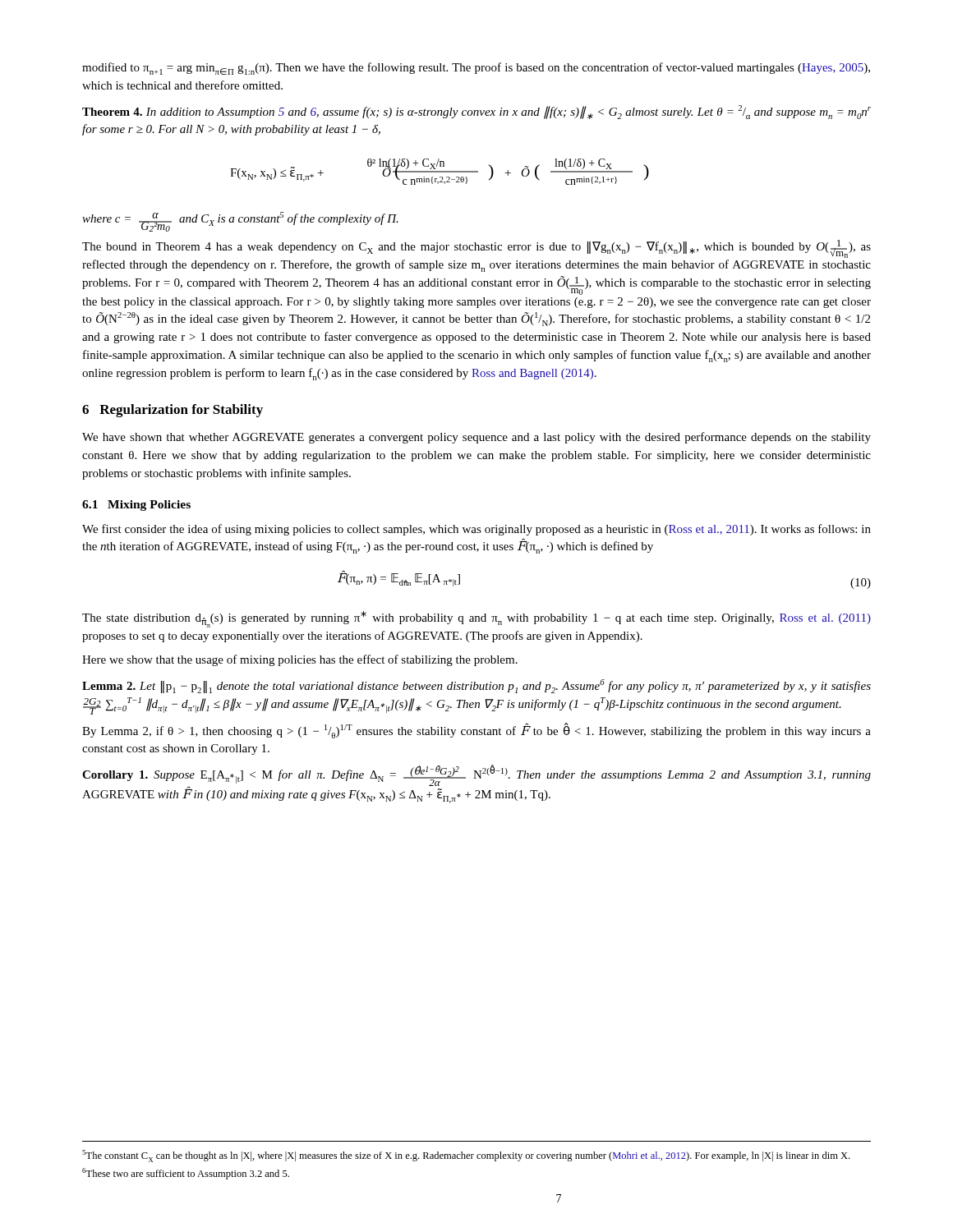Click on the text block that reads "We have shown"
Image resolution: width=953 pixels, height=1232 pixels.
pos(476,456)
